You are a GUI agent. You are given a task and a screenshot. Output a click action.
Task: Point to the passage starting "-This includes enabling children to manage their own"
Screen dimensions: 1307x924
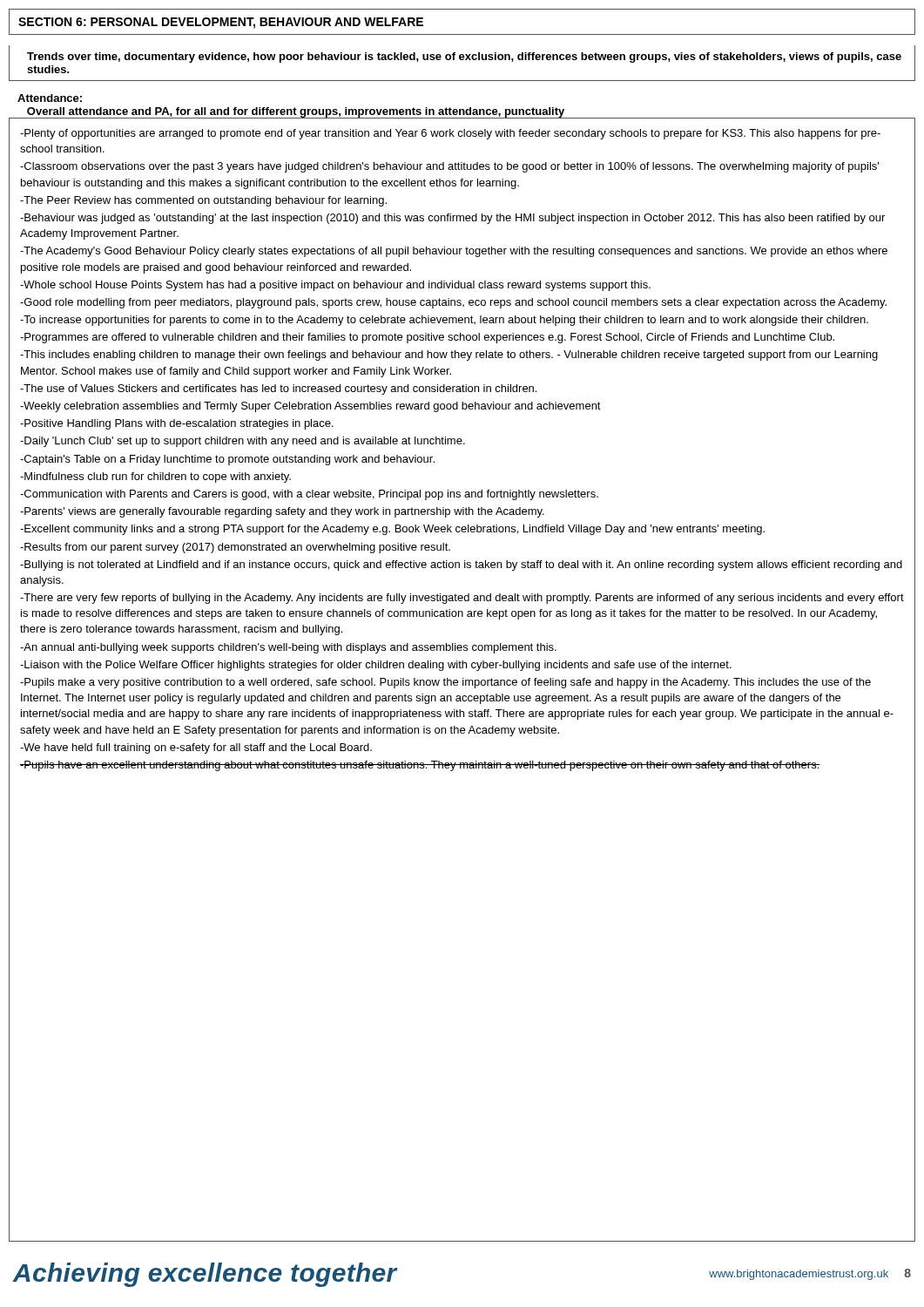[x=449, y=362]
